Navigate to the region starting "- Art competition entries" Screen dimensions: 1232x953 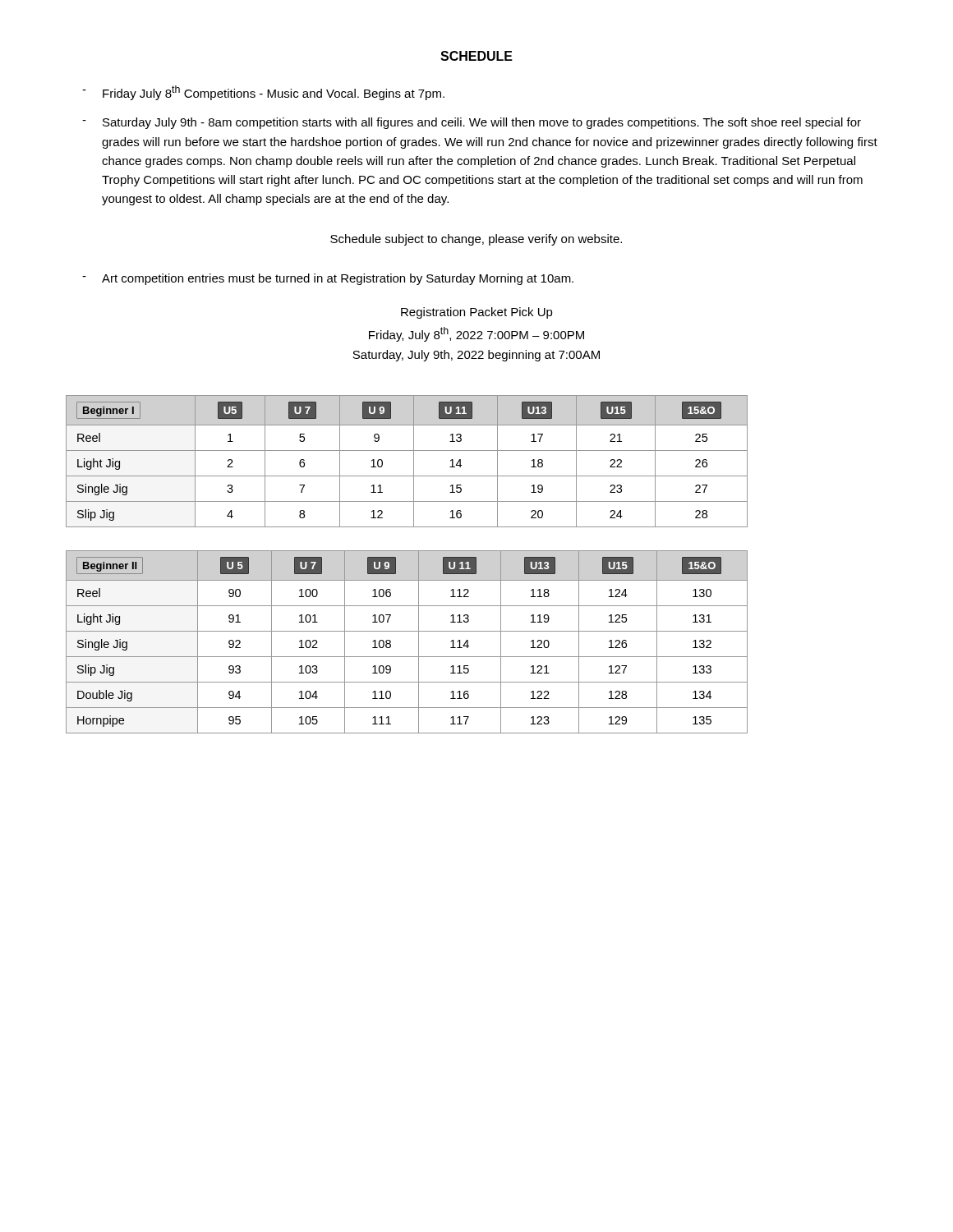[x=485, y=278]
